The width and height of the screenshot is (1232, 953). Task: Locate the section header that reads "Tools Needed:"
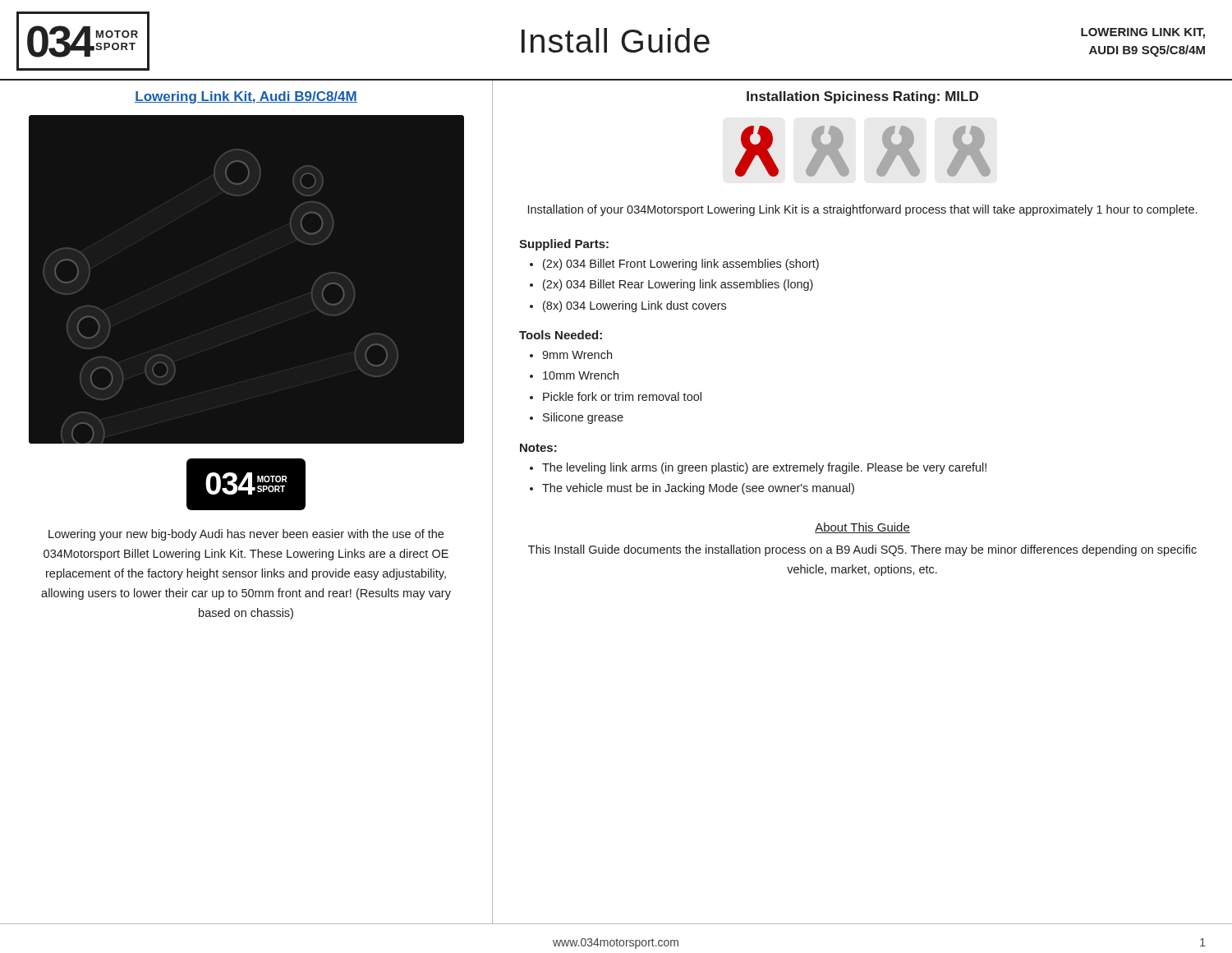click(x=561, y=335)
